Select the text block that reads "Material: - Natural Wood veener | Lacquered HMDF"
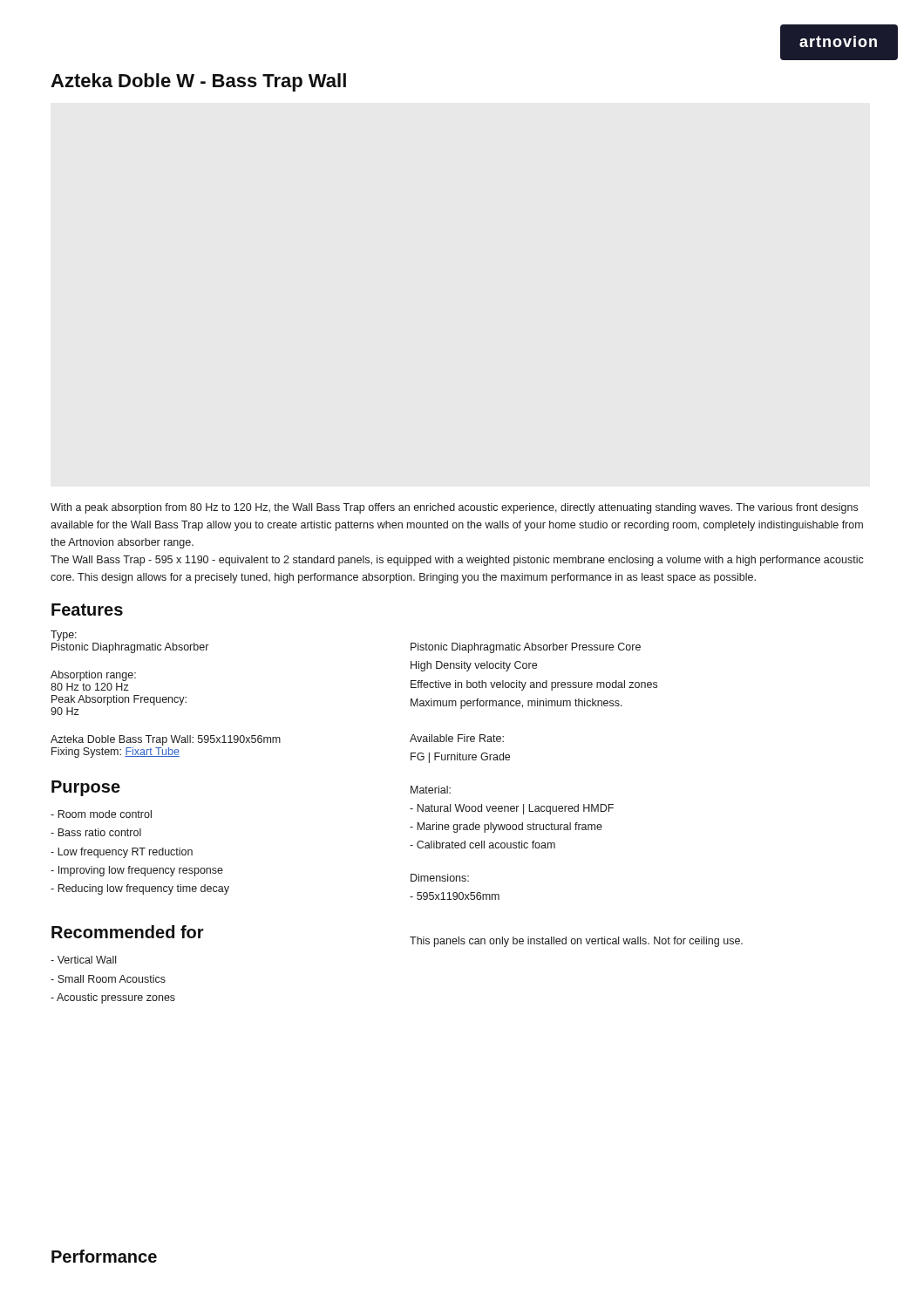924x1308 pixels. point(431,790)
